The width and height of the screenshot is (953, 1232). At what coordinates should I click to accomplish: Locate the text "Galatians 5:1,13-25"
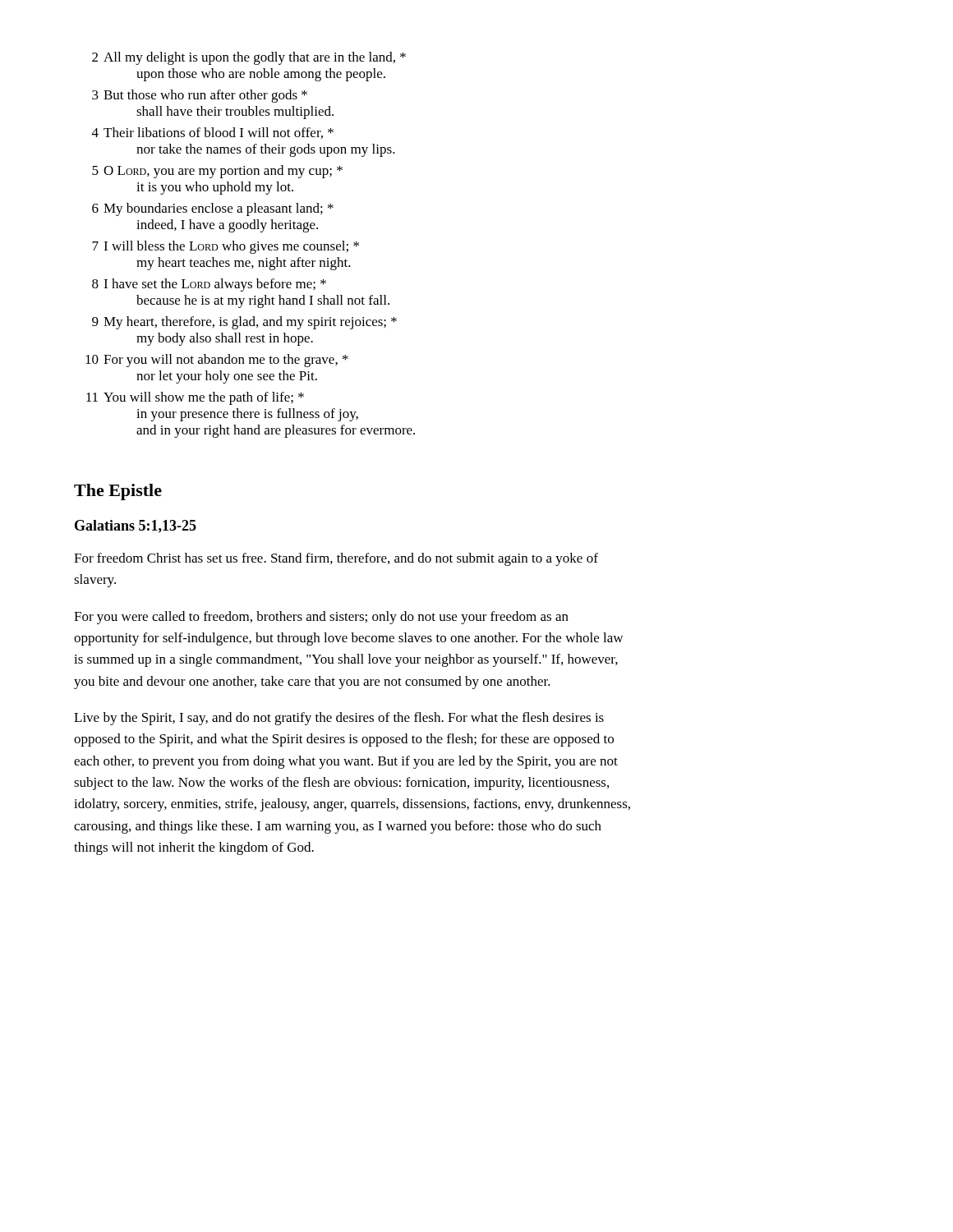pyautogui.click(x=135, y=526)
